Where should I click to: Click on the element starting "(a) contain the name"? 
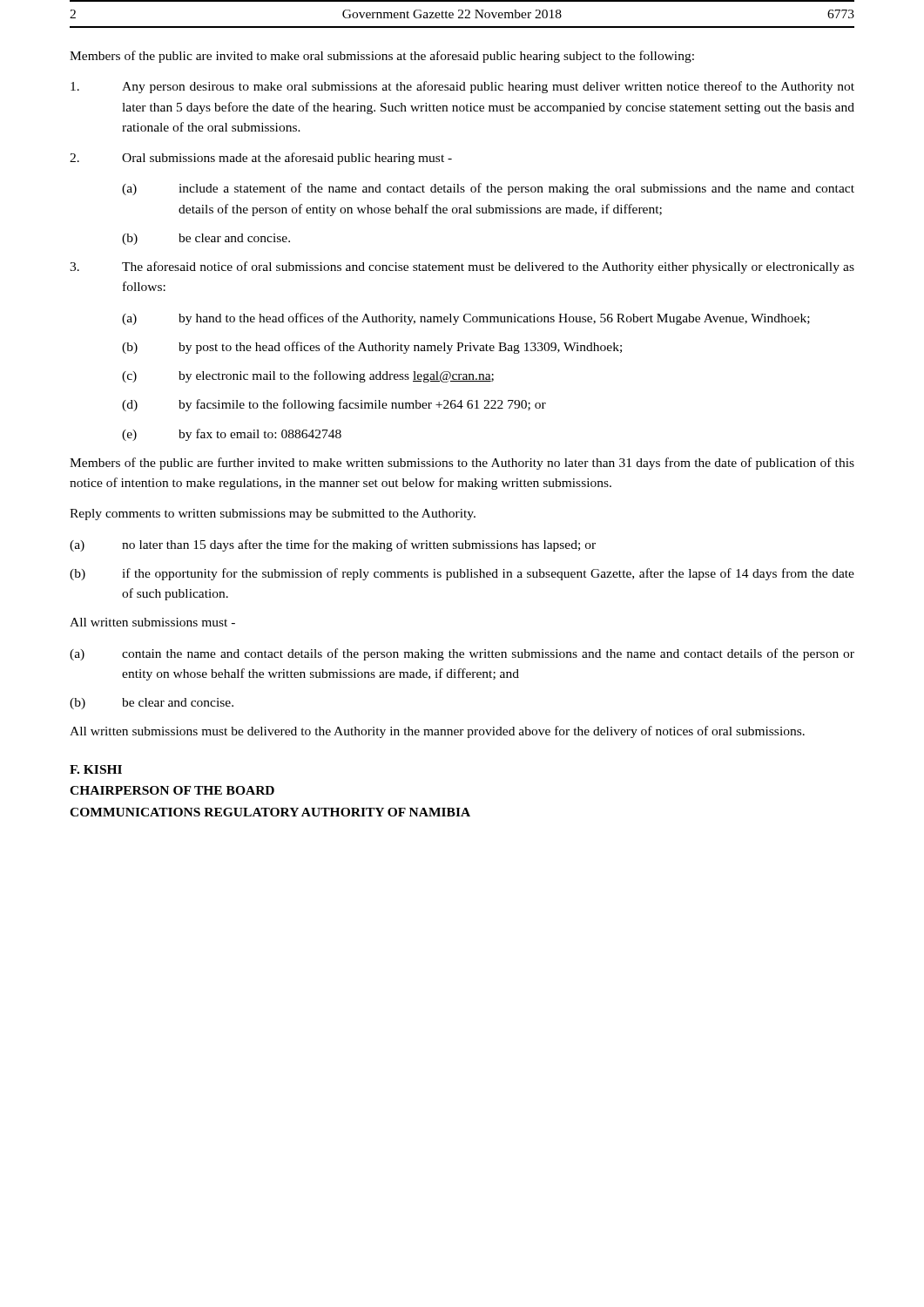point(462,663)
